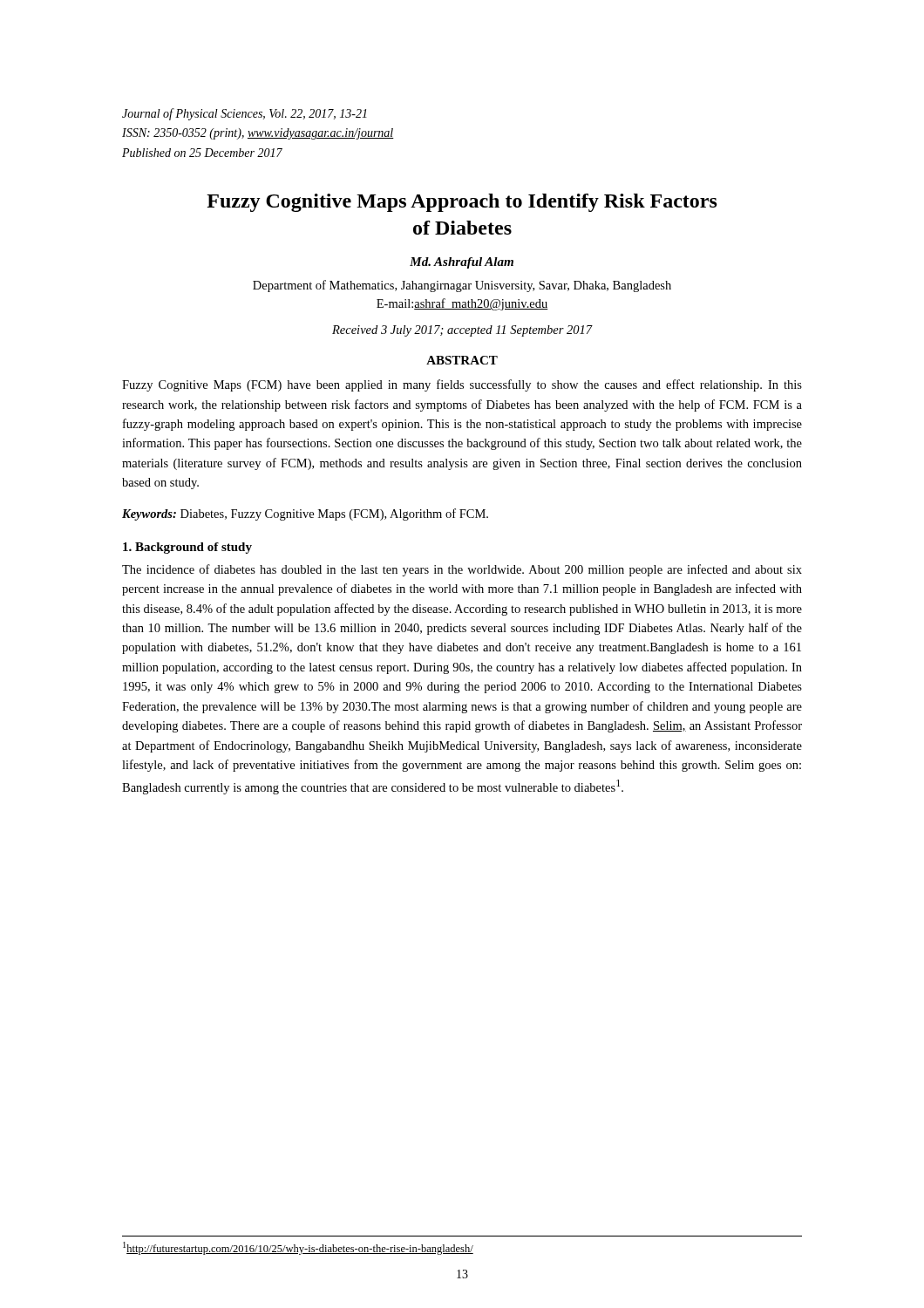Screen dimensions: 1308x924
Task: Locate the block of text that opens with "The incidence of diabetes"
Action: [x=462, y=678]
